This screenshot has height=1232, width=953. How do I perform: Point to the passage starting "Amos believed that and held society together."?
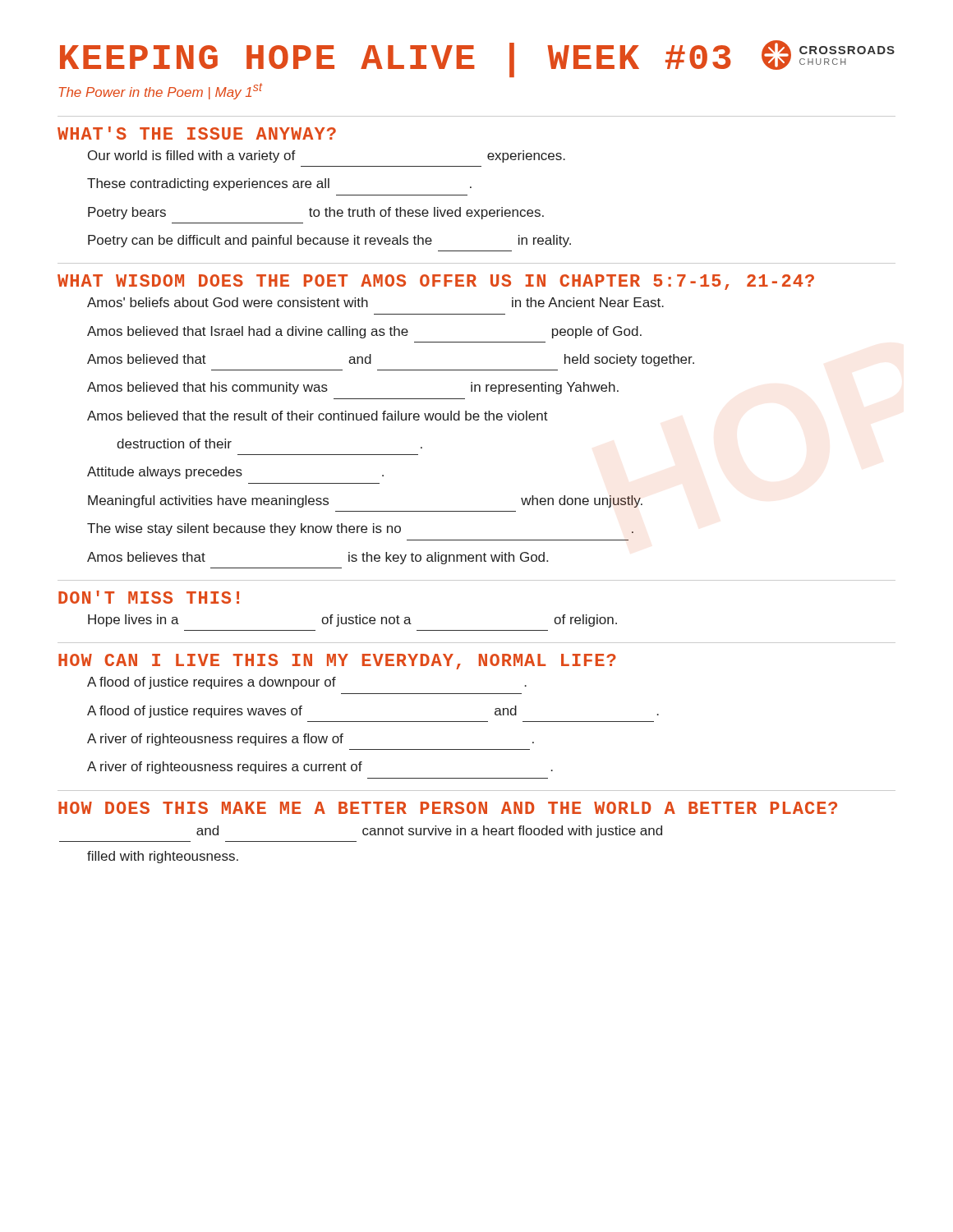391,361
